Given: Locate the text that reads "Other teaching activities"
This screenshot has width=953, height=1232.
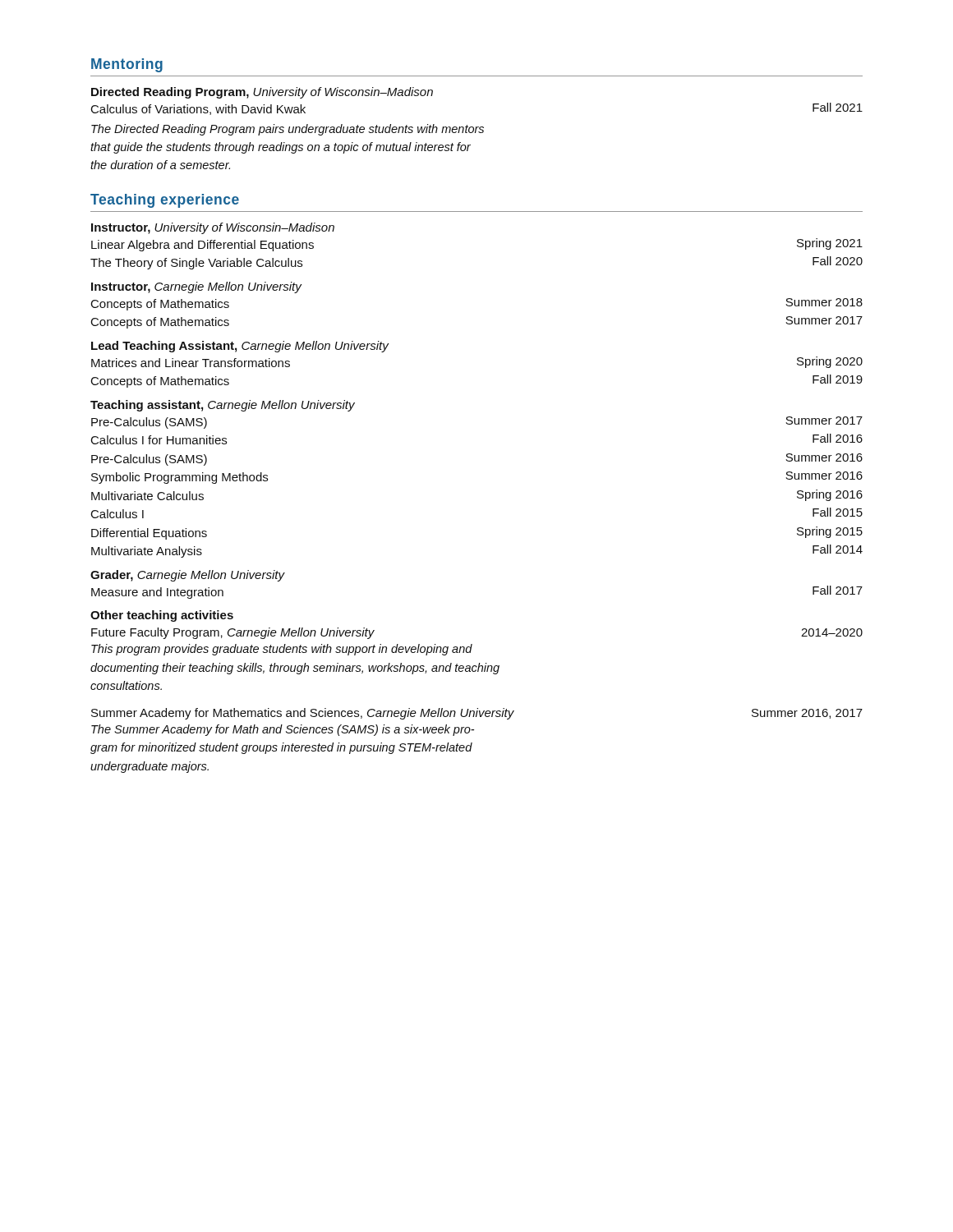Looking at the screenshot, I should [x=162, y=616].
